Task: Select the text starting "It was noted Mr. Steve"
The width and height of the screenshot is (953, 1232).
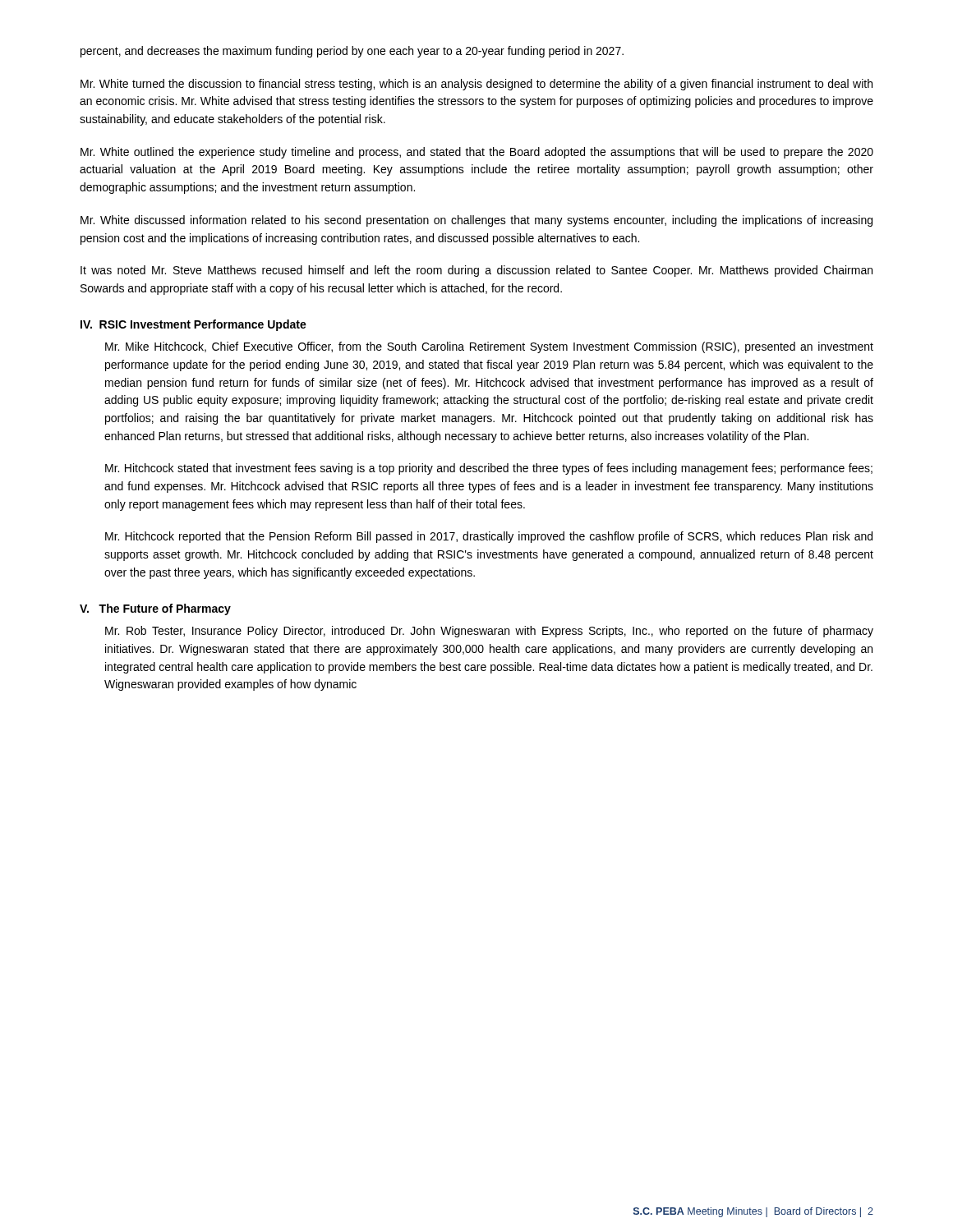Action: (x=476, y=279)
